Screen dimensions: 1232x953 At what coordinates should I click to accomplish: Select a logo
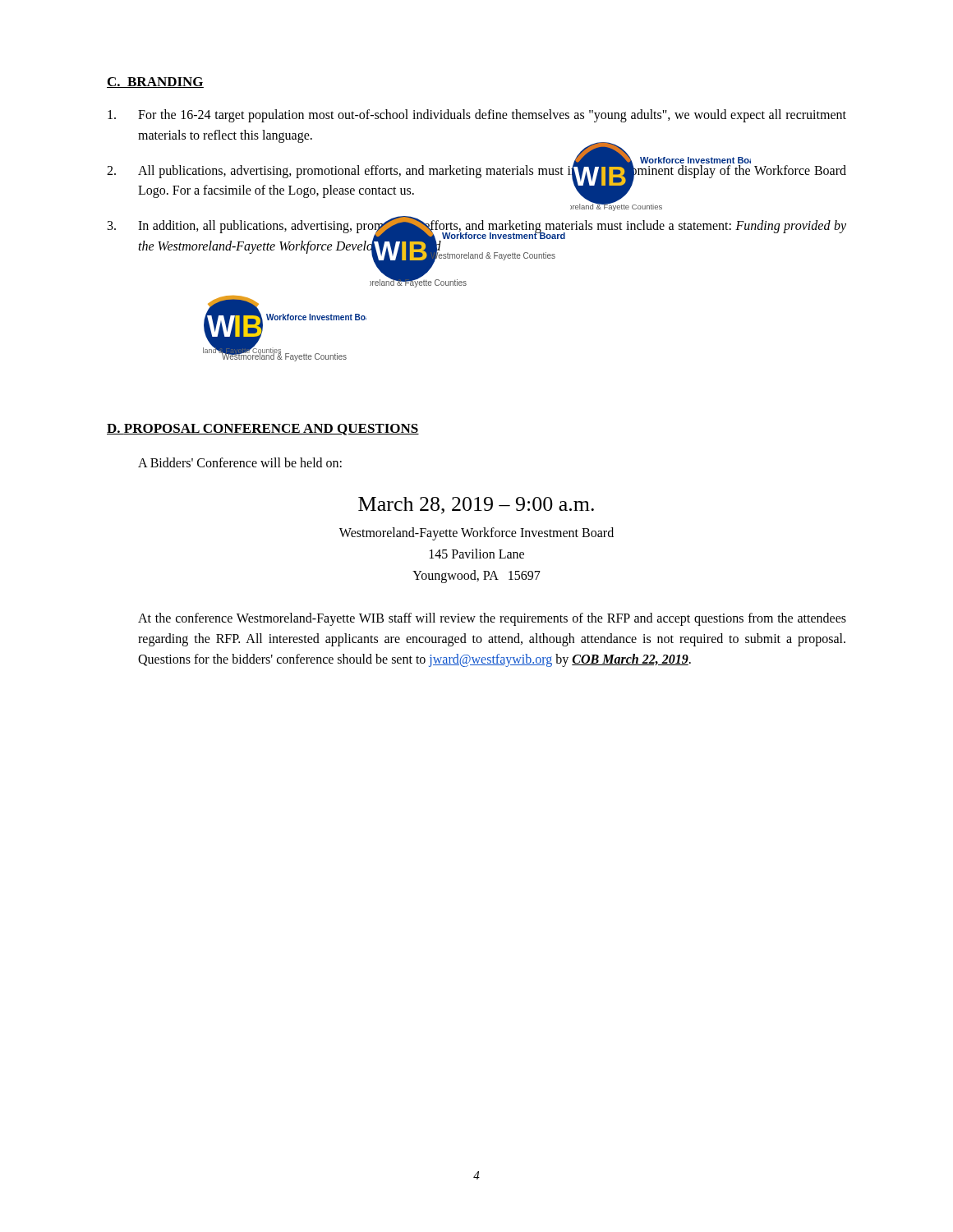coord(476,330)
